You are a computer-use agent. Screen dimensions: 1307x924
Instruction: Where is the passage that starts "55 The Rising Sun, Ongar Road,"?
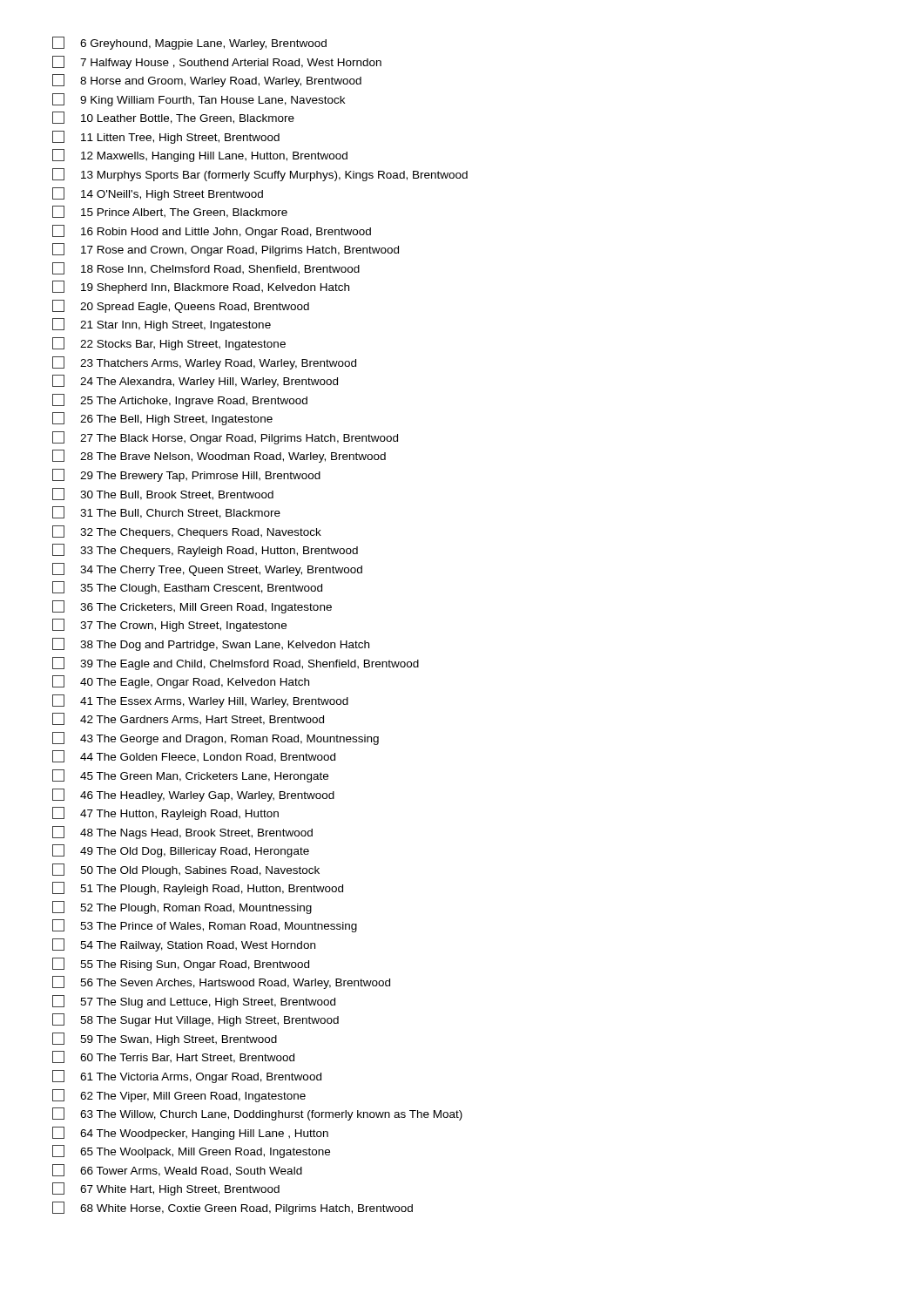181,964
